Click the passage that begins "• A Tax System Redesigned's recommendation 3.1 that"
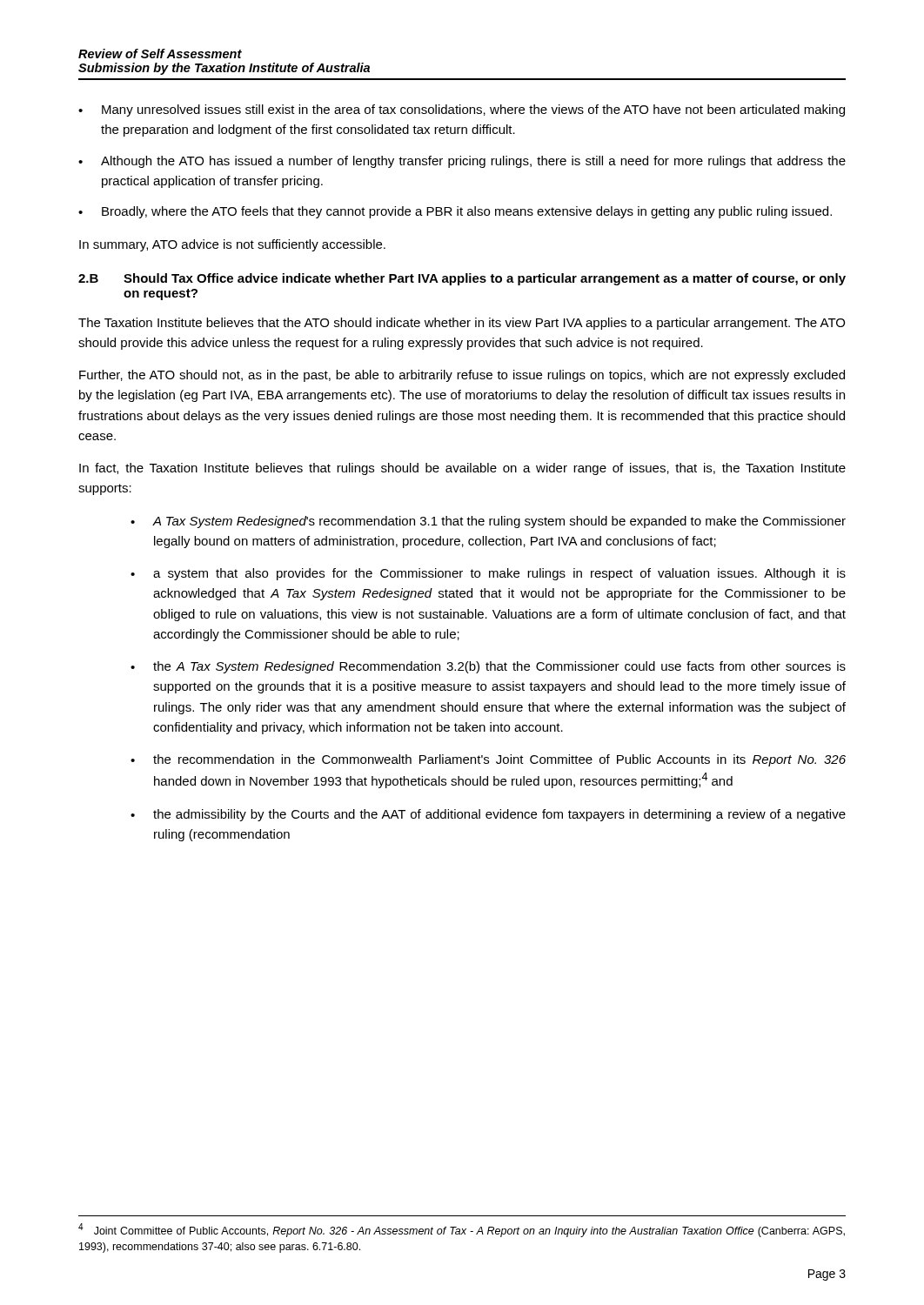 coord(488,530)
